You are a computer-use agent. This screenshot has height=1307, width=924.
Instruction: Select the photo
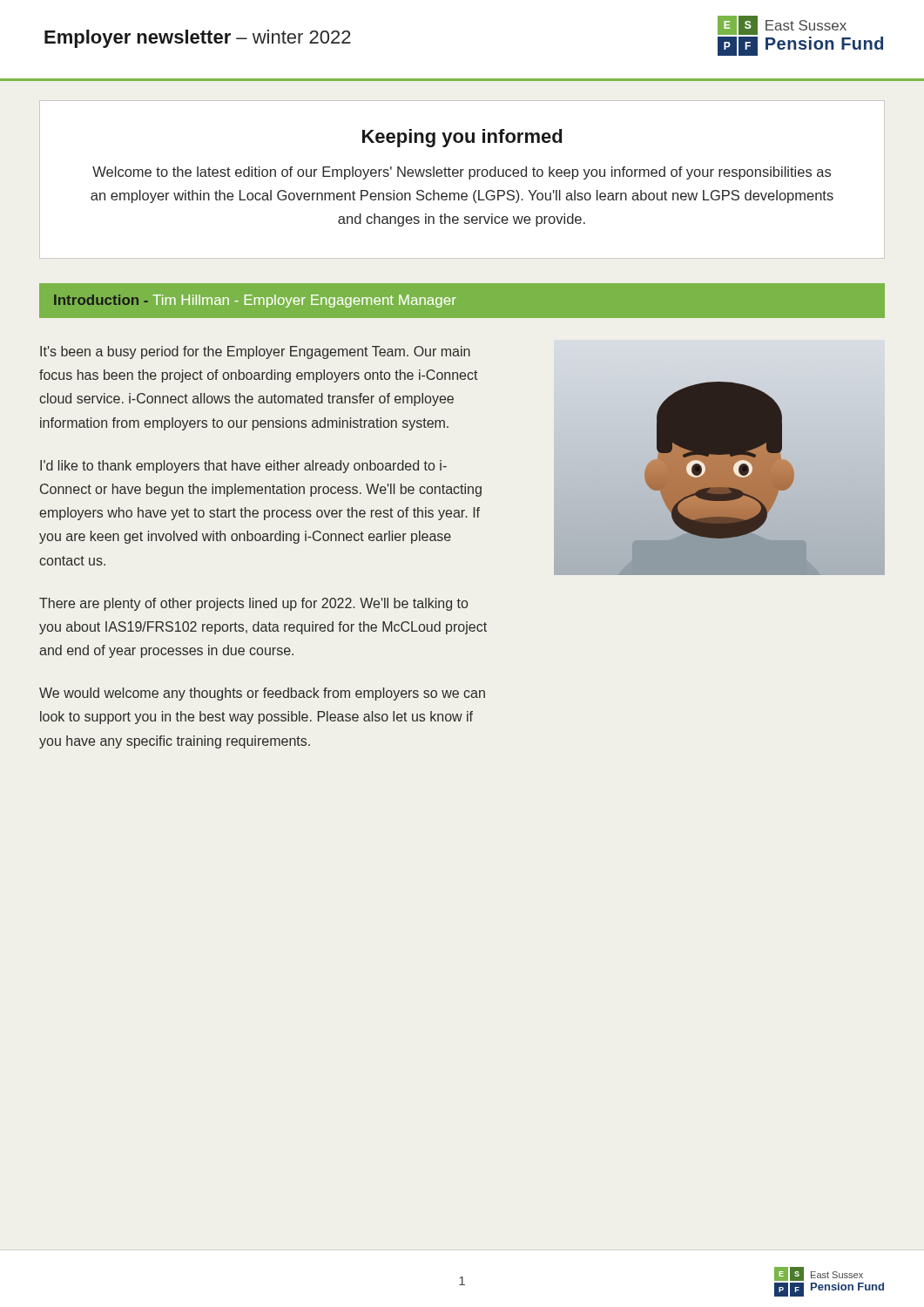pos(719,457)
